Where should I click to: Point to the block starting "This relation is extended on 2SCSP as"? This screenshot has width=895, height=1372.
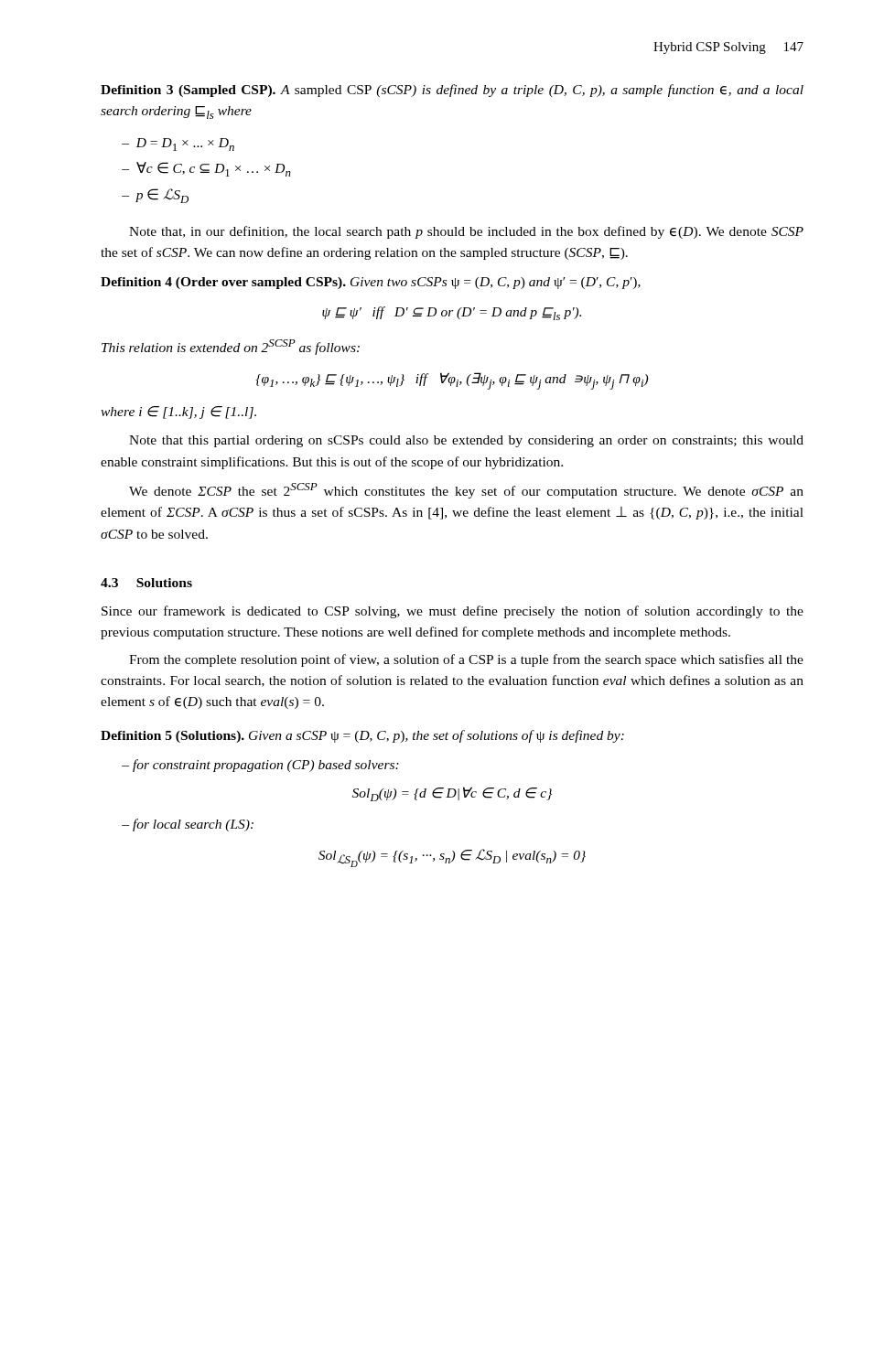click(231, 346)
